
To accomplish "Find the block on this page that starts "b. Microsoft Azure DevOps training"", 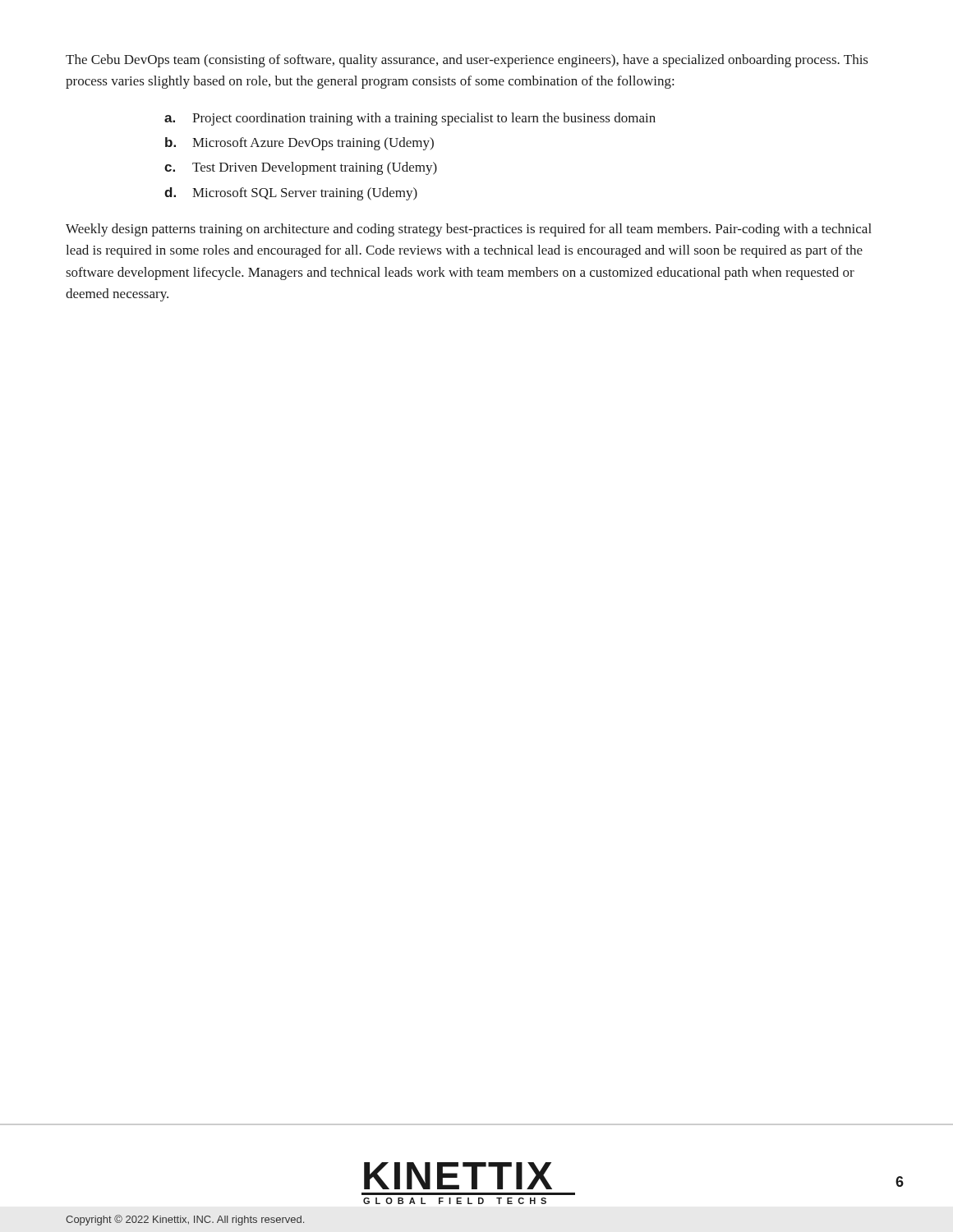I will 299,144.
